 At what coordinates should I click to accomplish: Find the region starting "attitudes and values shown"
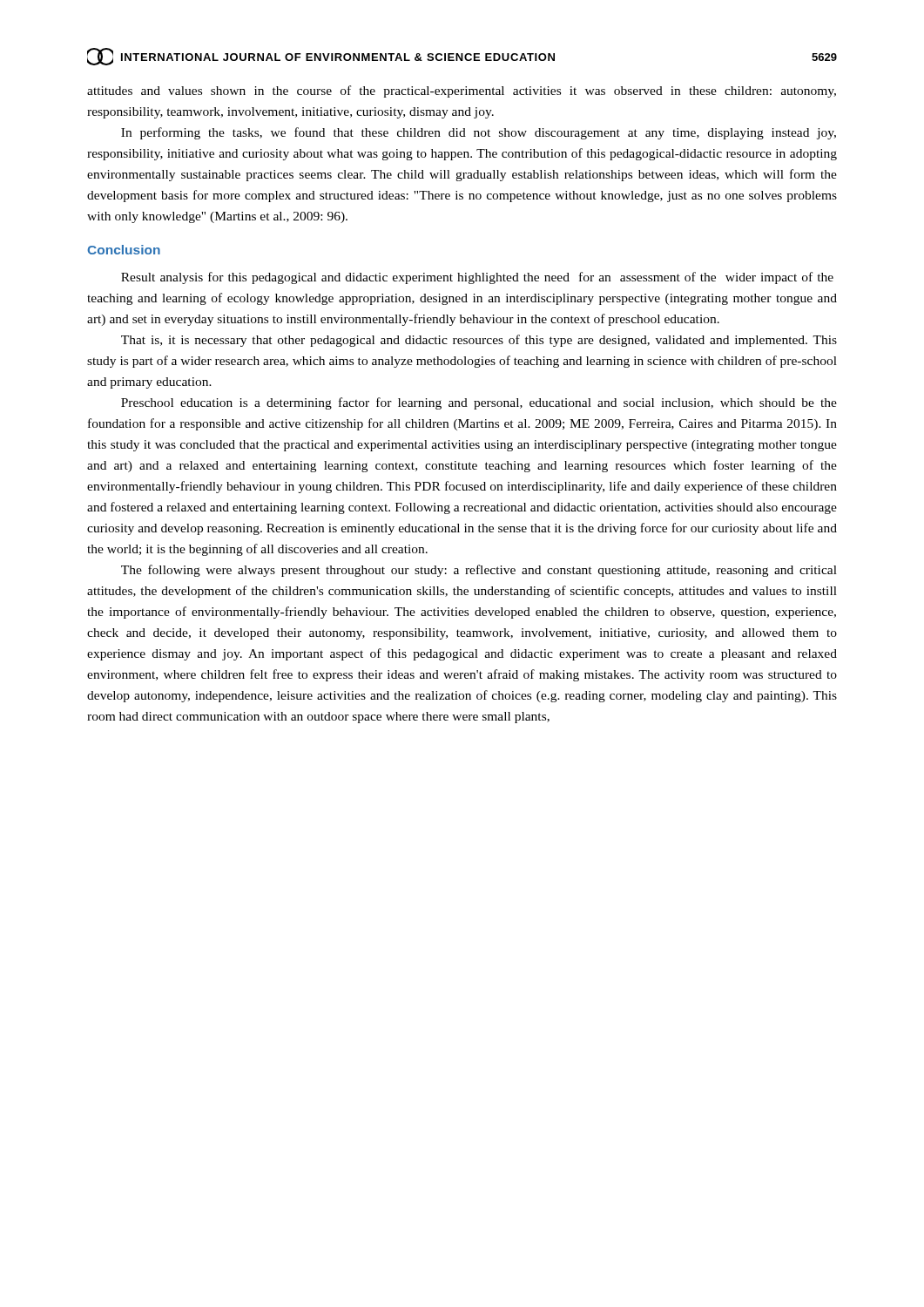(x=462, y=101)
